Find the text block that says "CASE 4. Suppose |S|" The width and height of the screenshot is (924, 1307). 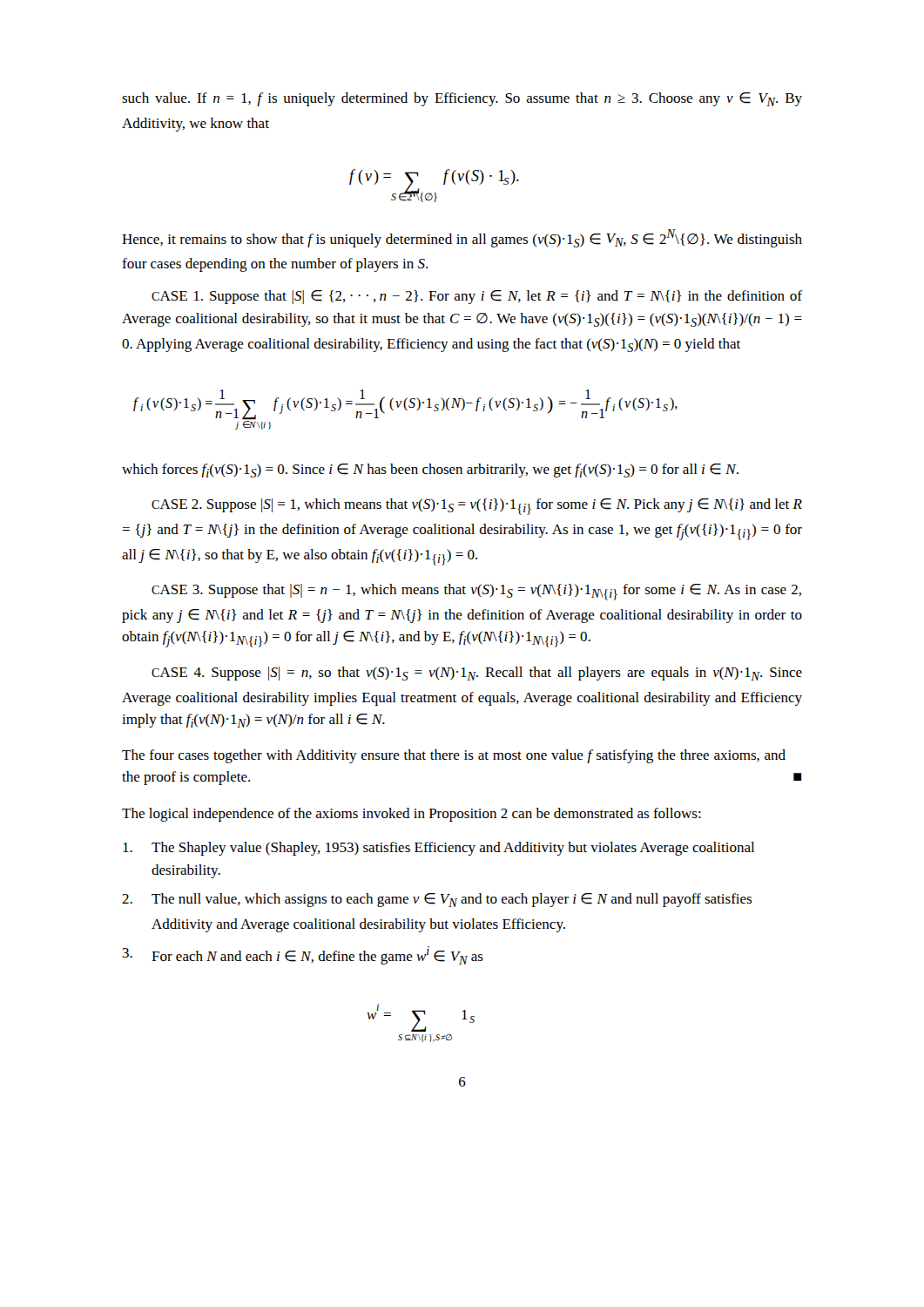(462, 697)
